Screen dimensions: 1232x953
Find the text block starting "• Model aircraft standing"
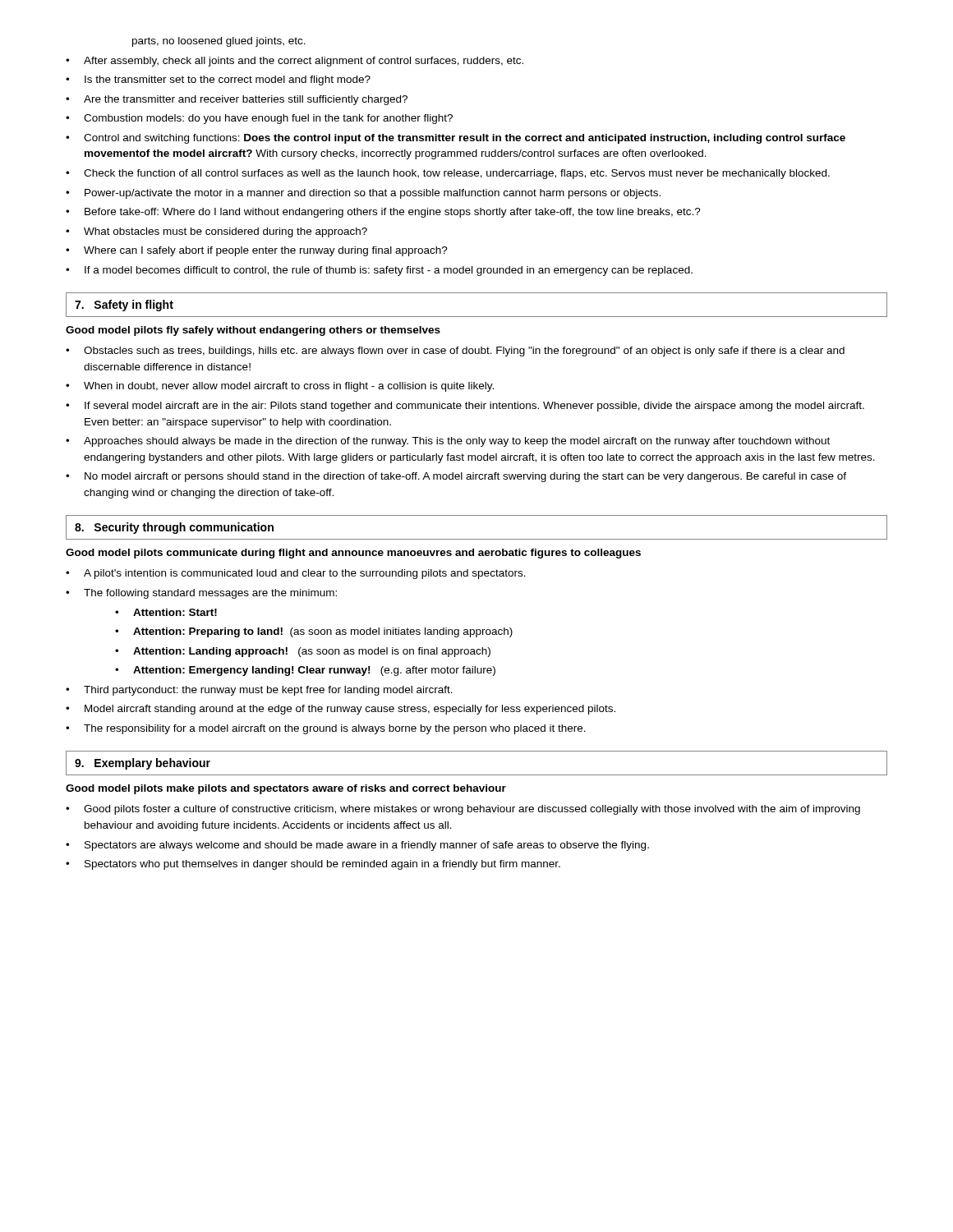tap(476, 709)
